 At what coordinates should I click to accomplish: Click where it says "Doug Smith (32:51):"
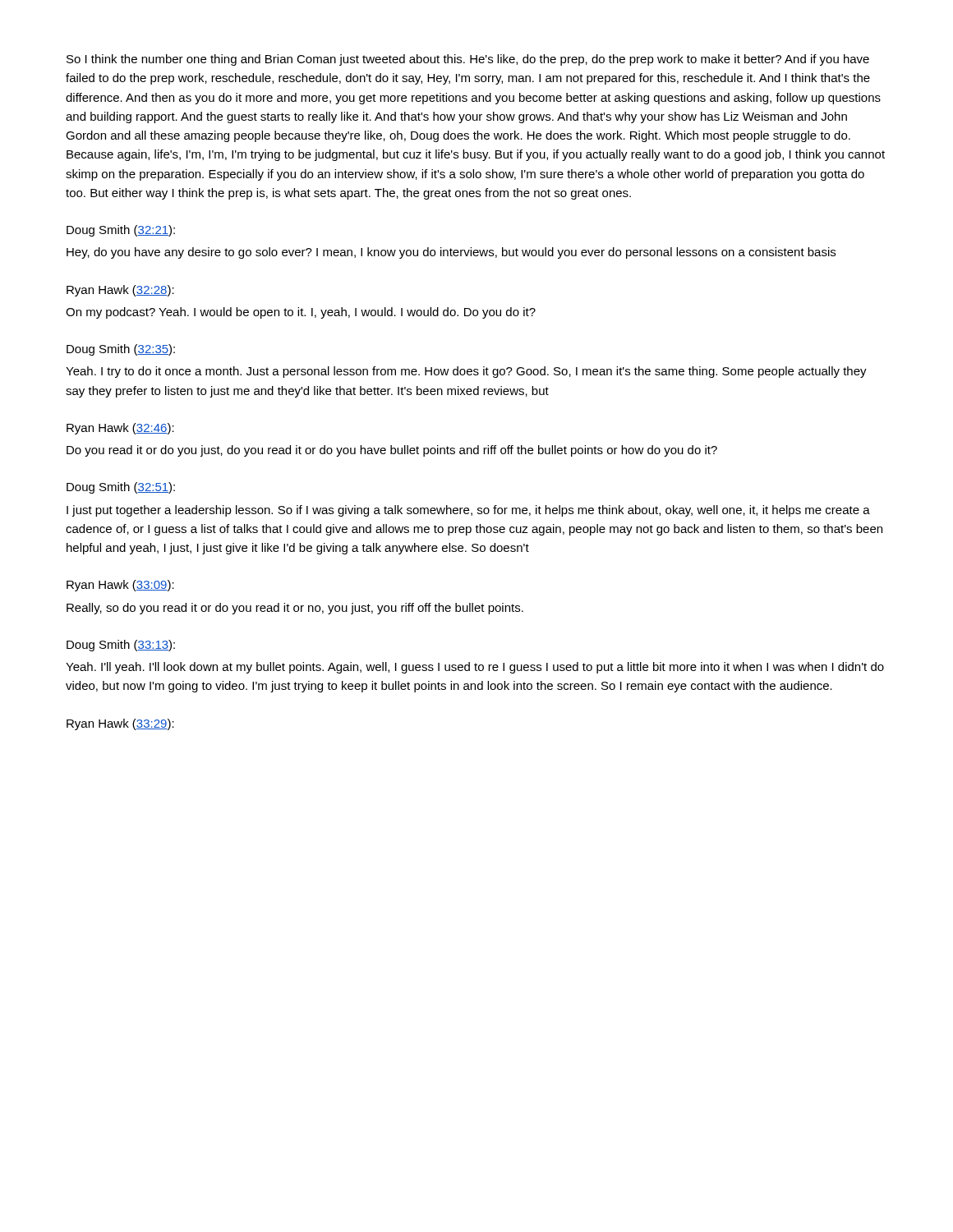(x=121, y=487)
